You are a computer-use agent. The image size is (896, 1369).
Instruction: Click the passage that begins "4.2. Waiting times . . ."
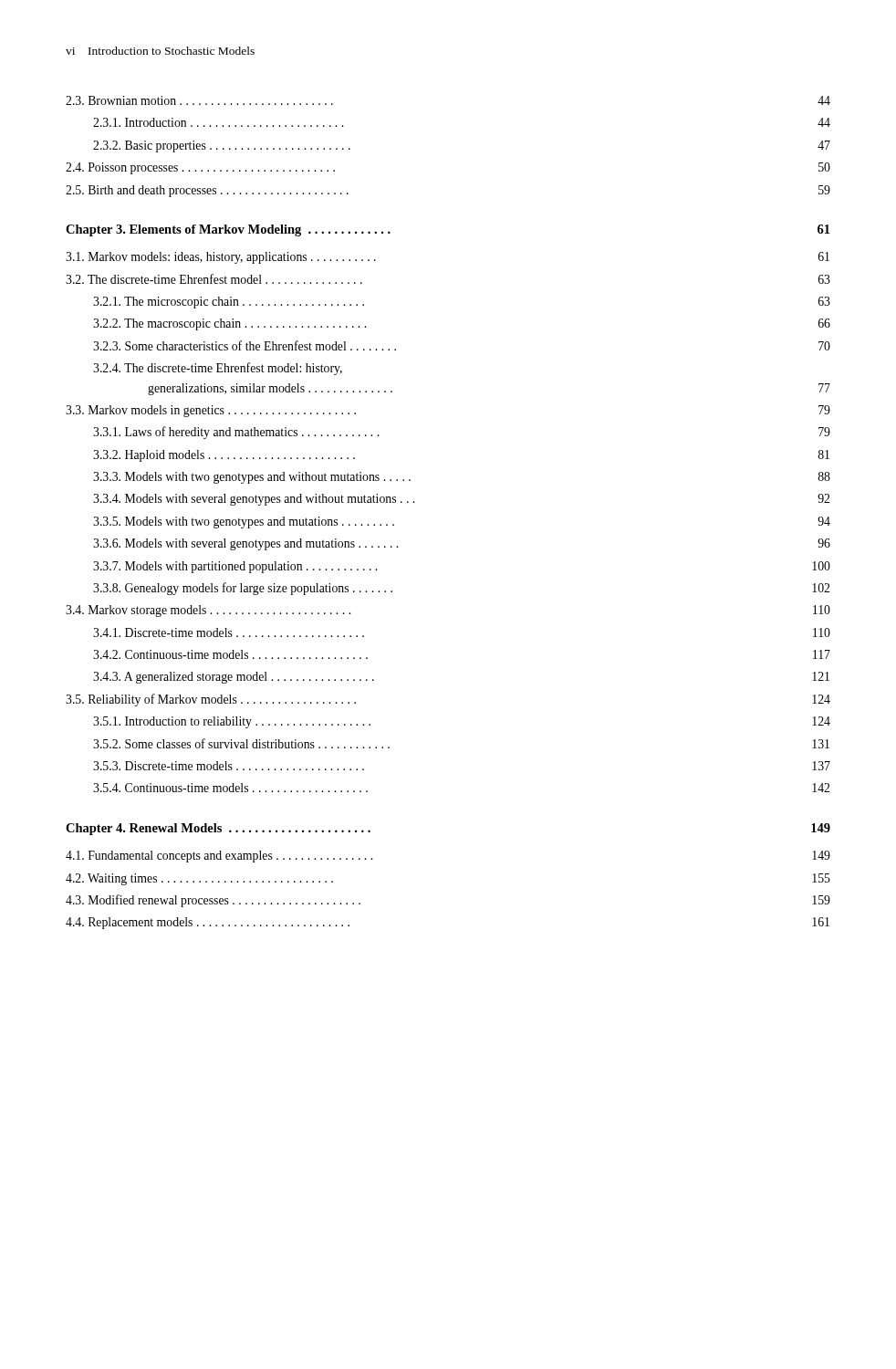point(109,879)
